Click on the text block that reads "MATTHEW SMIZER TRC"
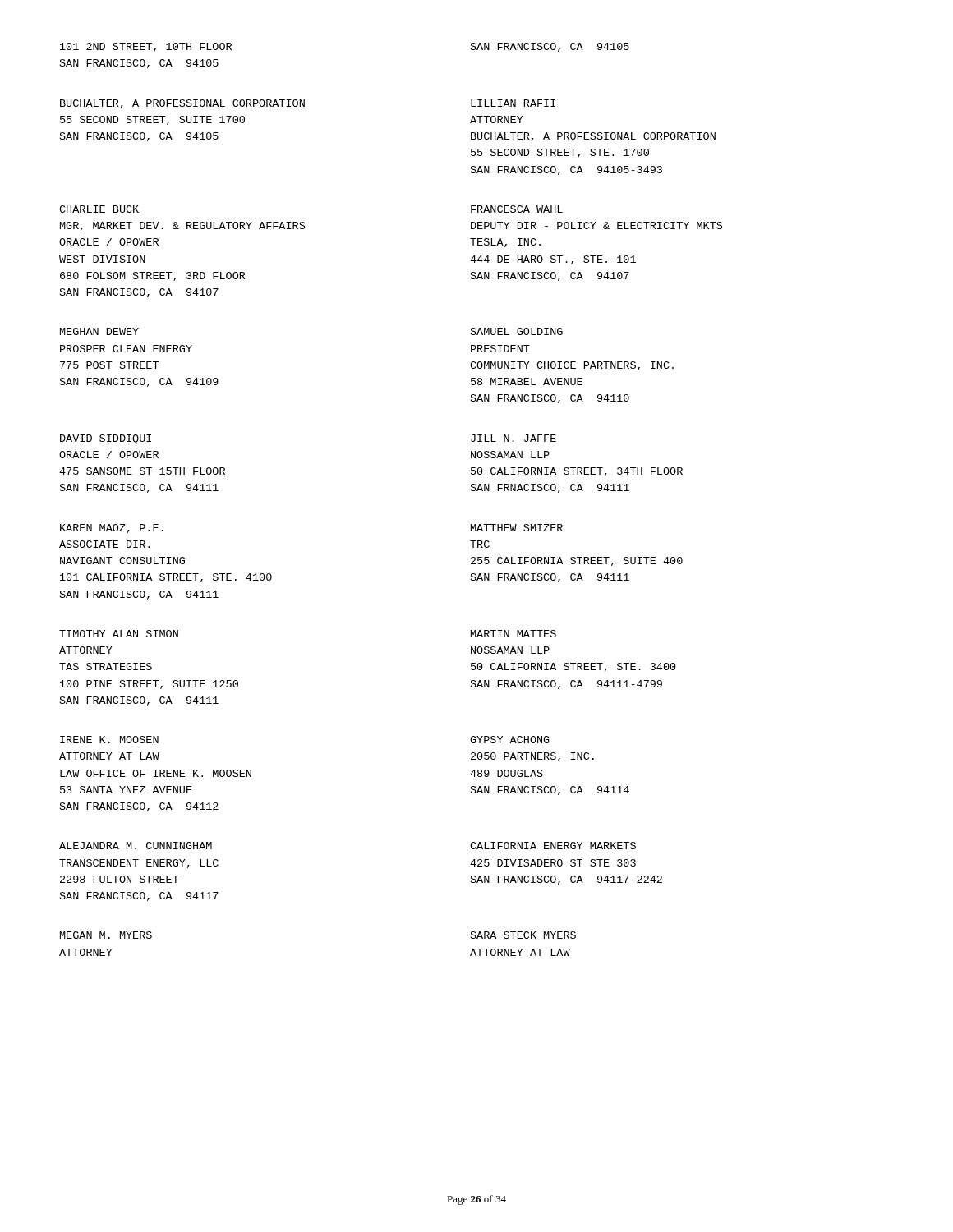The width and height of the screenshot is (953, 1232). point(682,554)
